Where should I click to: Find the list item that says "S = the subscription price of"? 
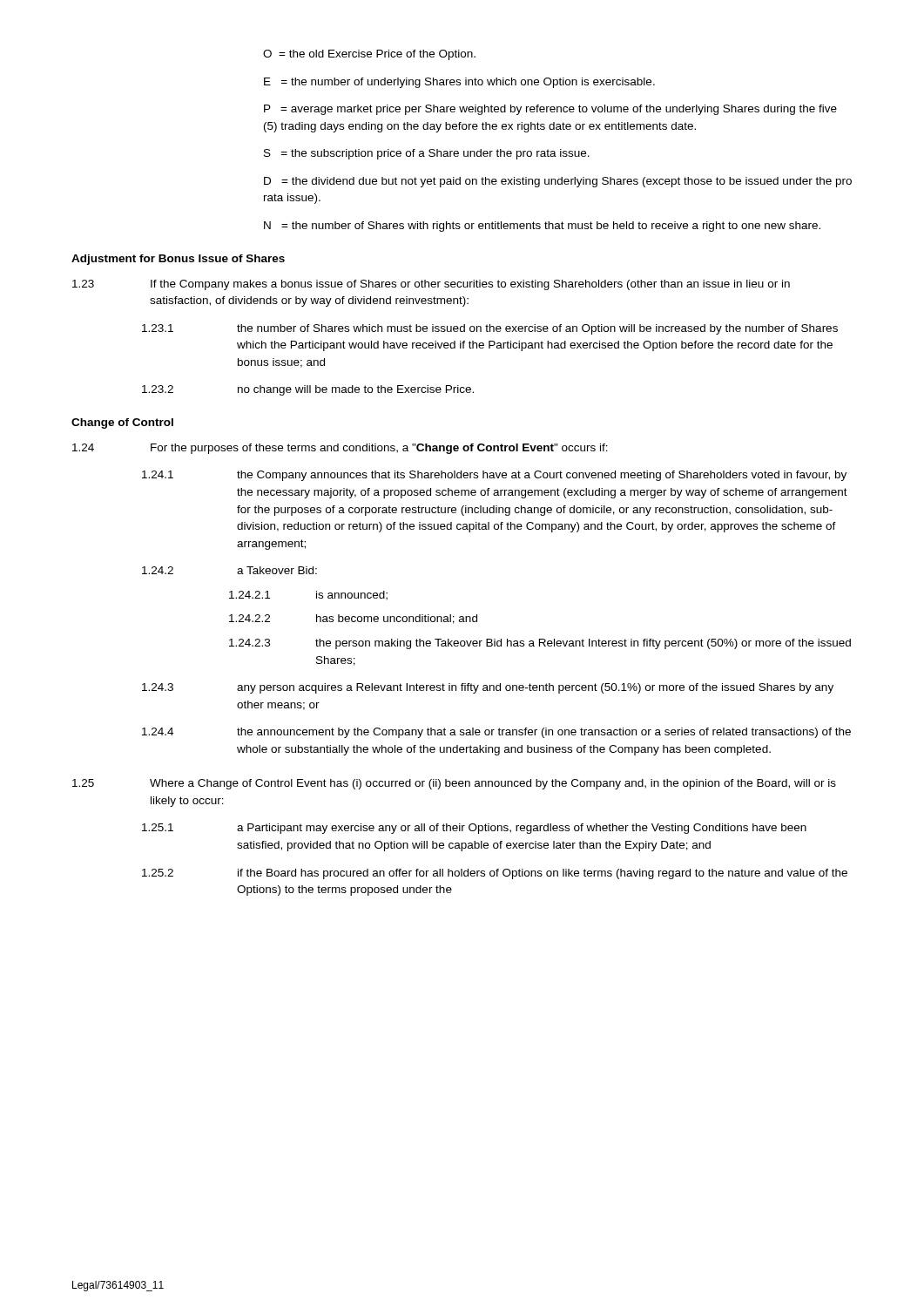[x=427, y=153]
